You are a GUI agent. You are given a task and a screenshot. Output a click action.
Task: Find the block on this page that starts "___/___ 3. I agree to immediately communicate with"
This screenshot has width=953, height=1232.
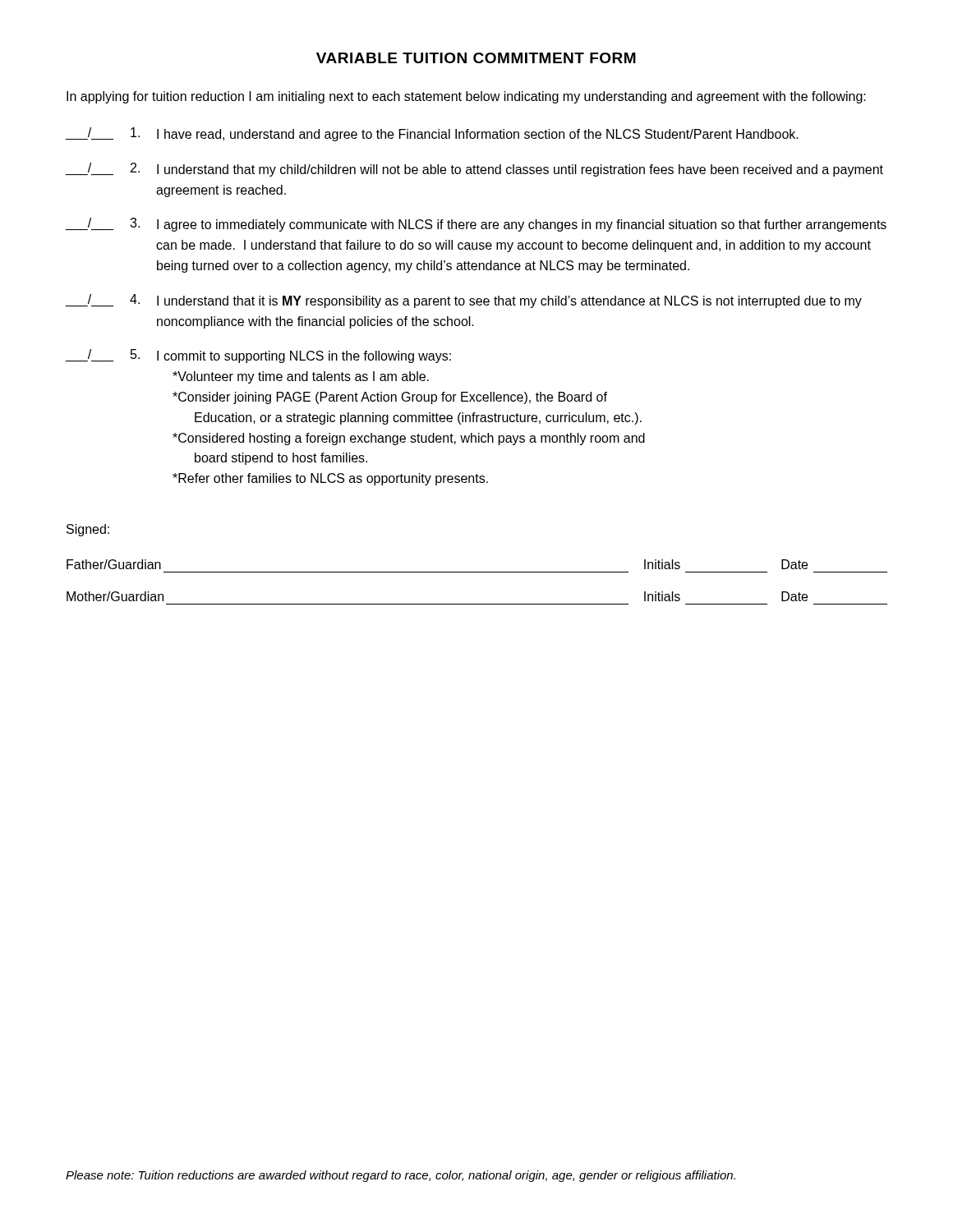(x=476, y=246)
